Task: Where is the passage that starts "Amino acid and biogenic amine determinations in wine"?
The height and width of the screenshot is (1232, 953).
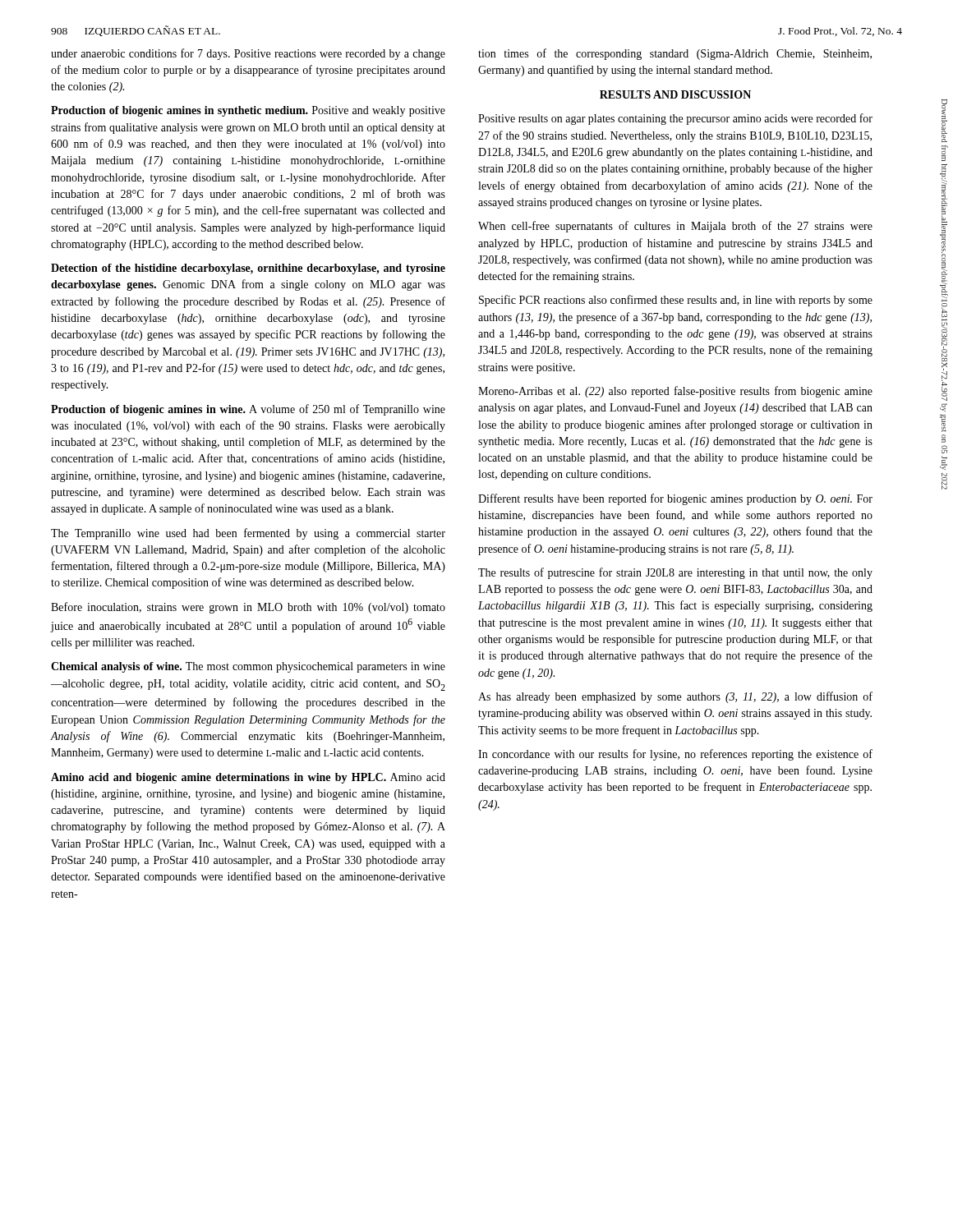Action: point(248,836)
